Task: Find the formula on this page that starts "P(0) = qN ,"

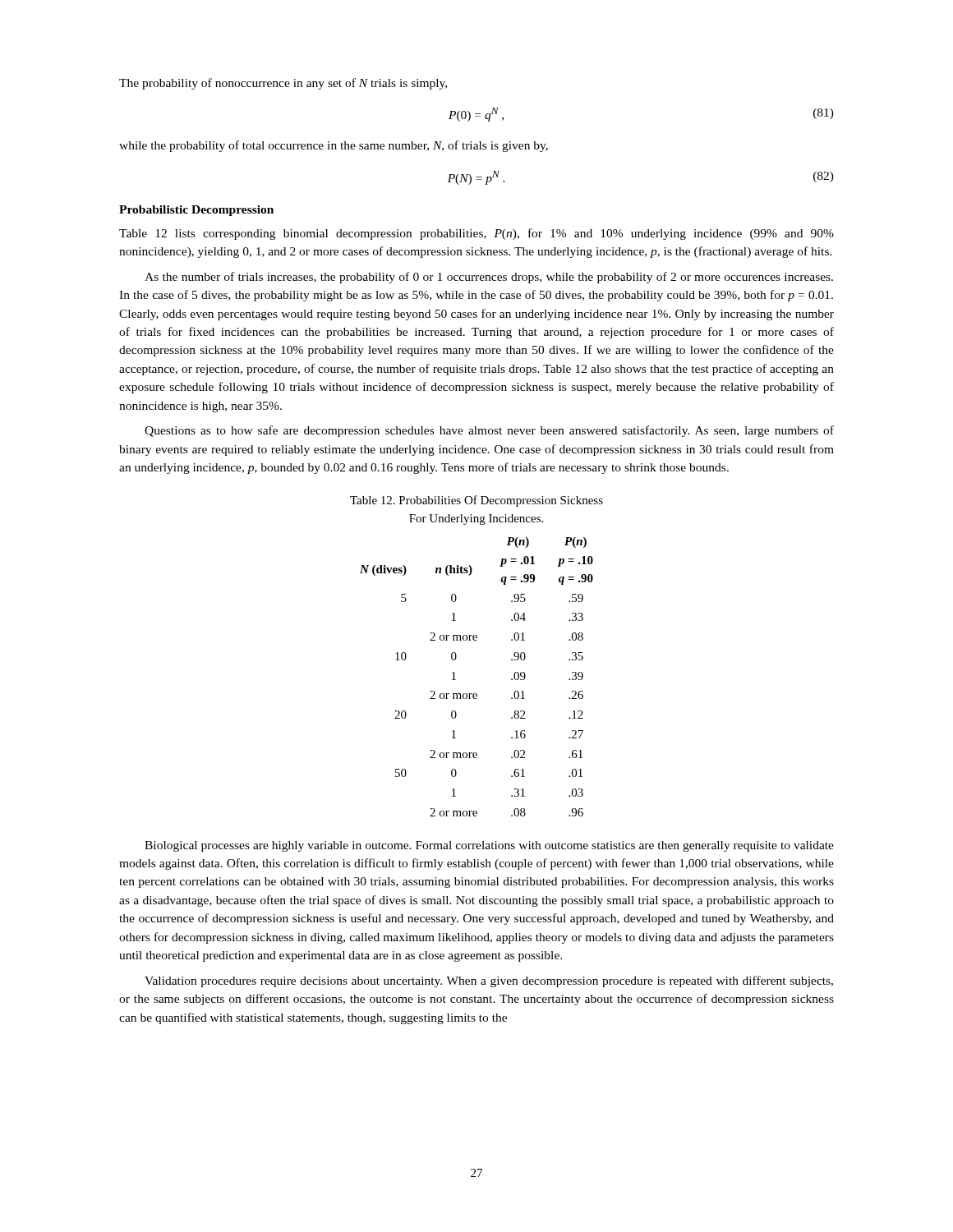Action: 470,115
